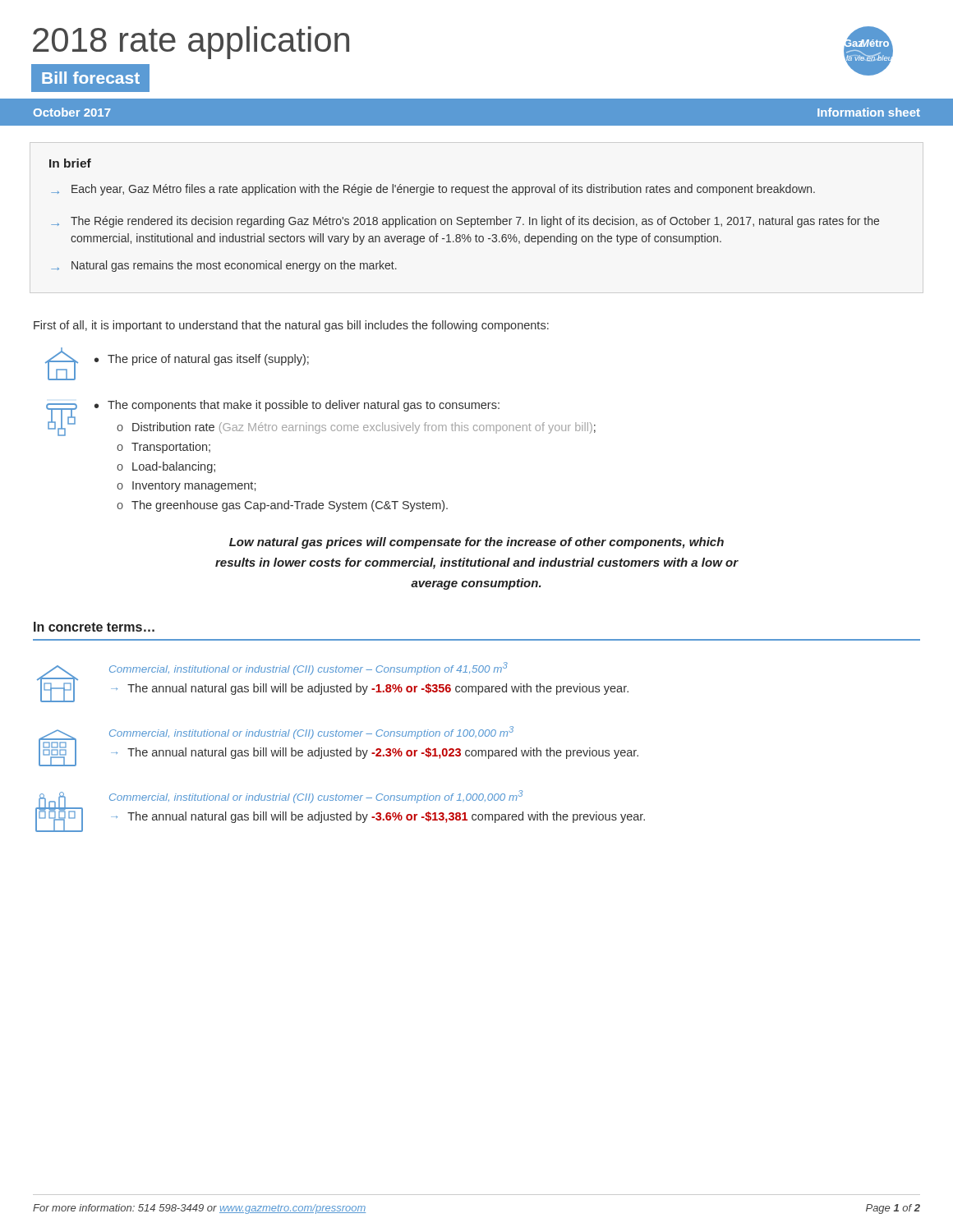This screenshot has height=1232, width=953.
Task: Locate the text starting "o The greenhouse"
Action: [283, 506]
